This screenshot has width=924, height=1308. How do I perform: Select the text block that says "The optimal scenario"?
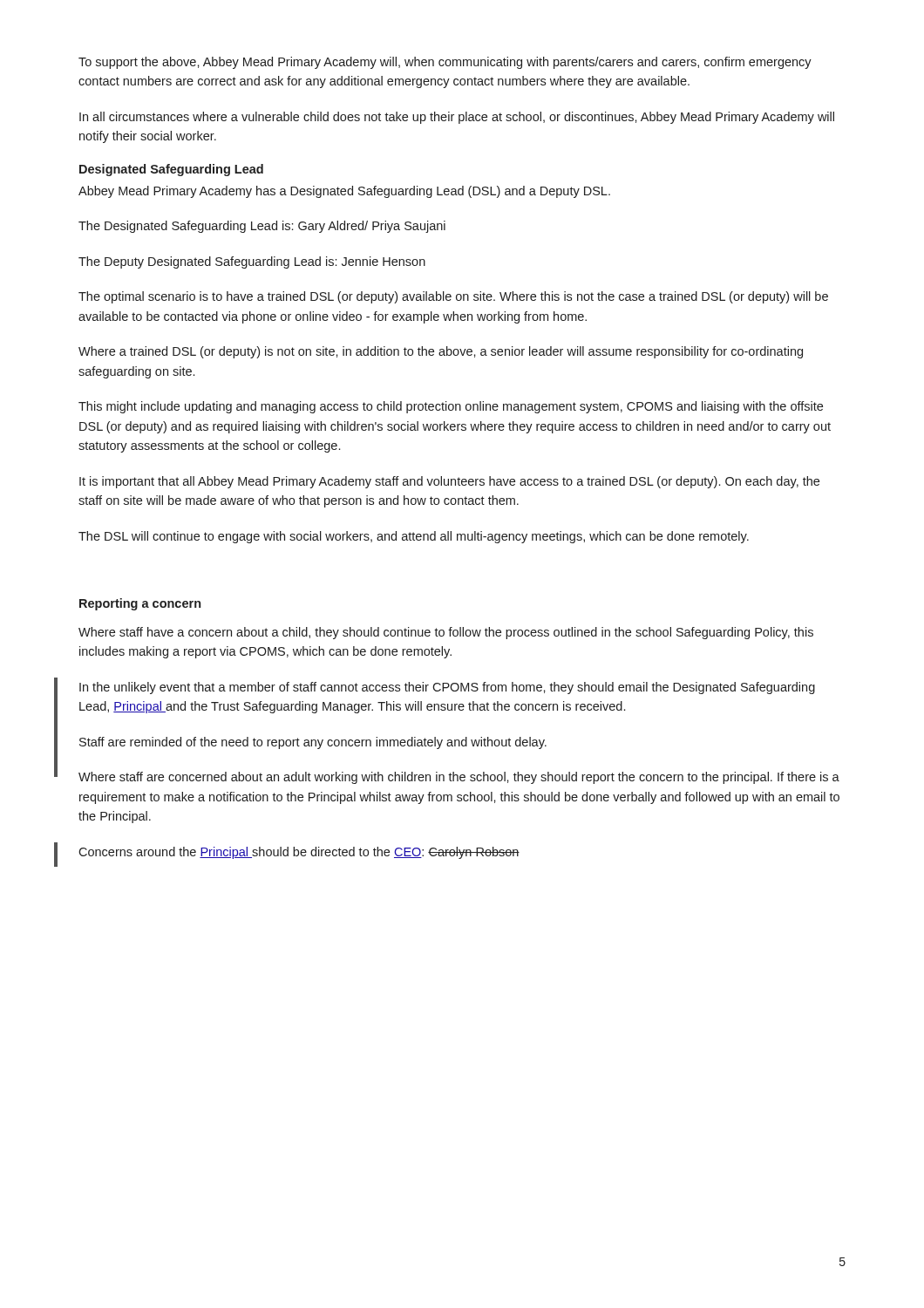point(453,307)
